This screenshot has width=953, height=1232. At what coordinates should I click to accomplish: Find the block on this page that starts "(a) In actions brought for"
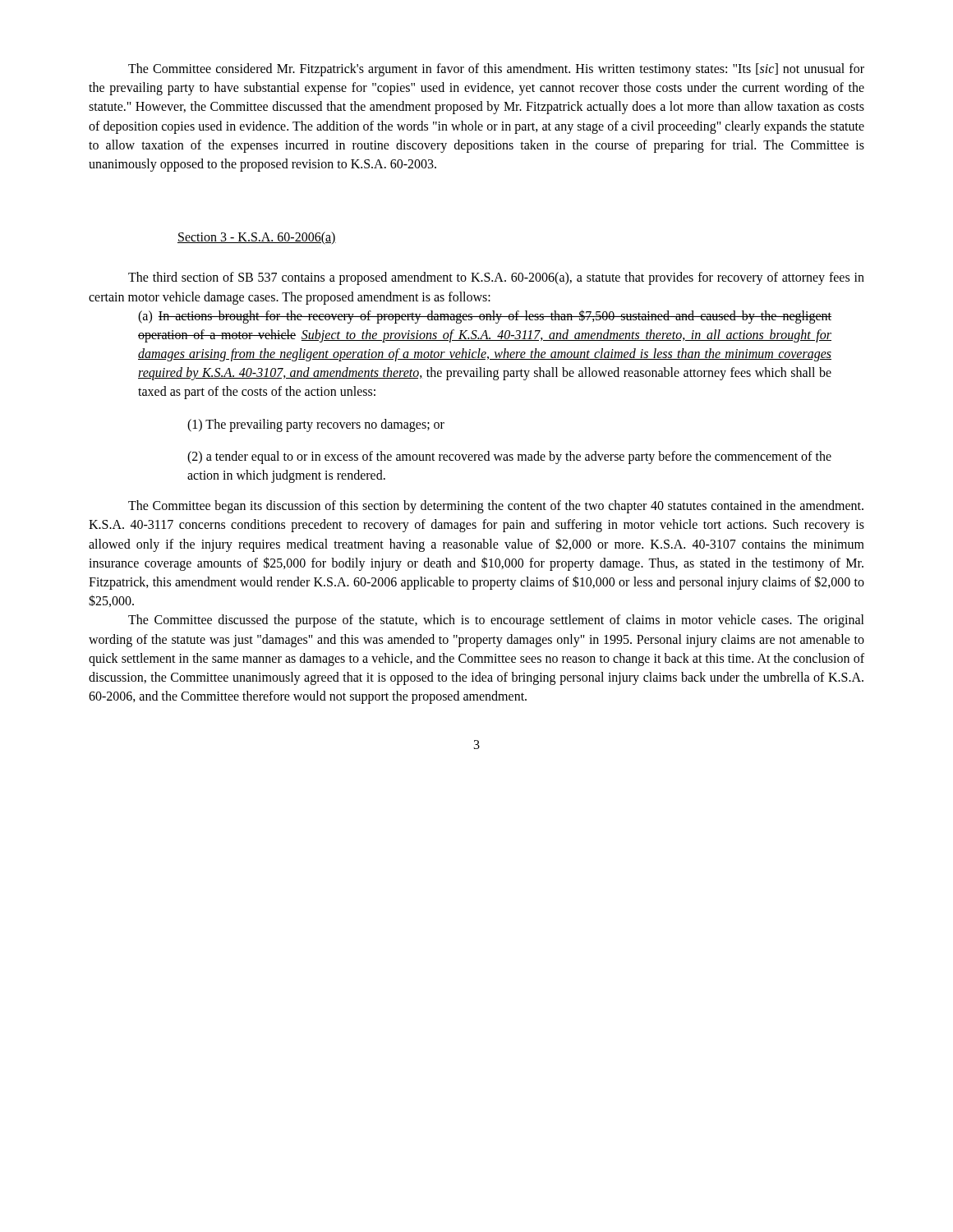(485, 354)
